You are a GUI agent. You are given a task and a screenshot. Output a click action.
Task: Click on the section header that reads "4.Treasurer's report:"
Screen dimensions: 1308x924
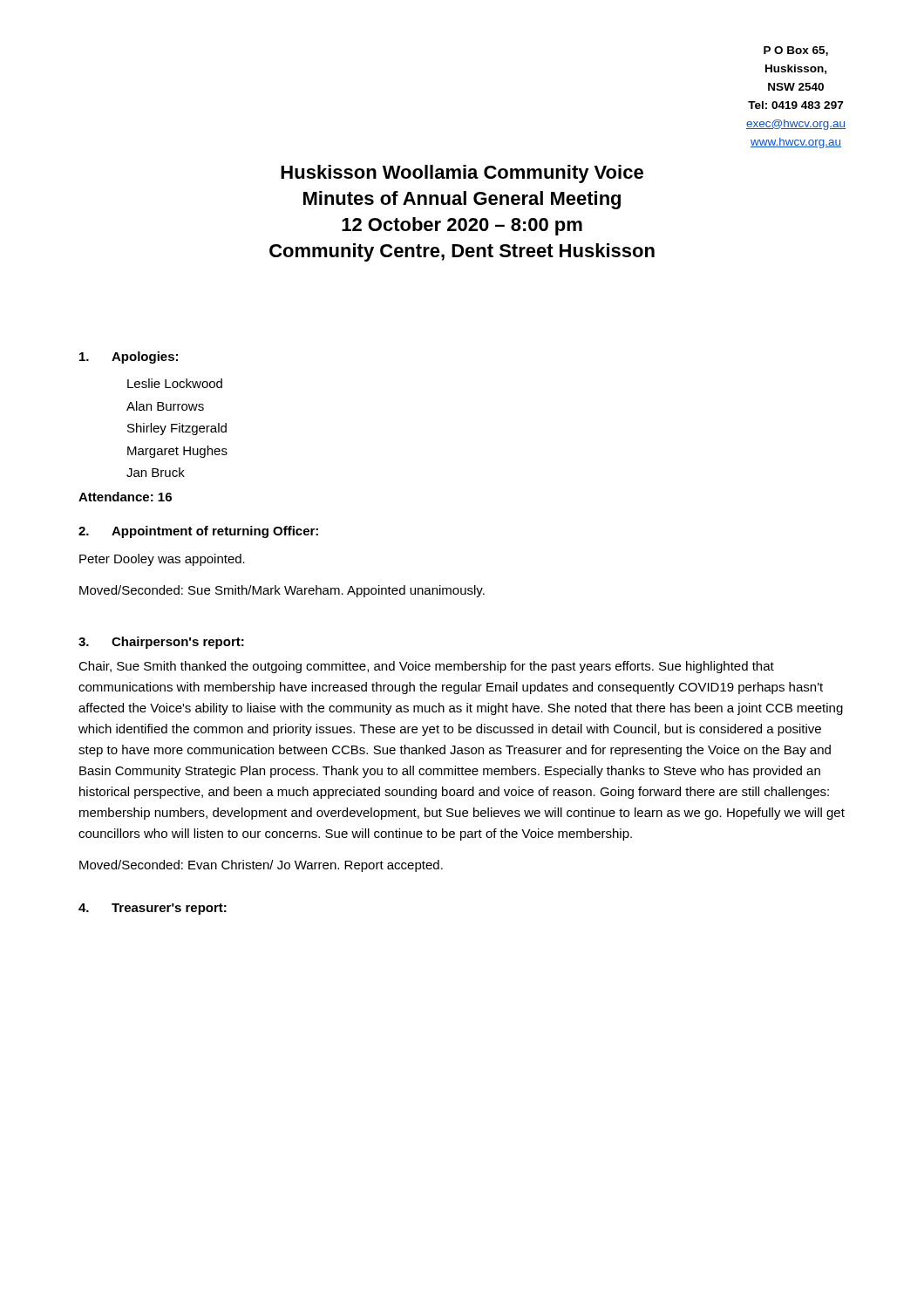[153, 907]
